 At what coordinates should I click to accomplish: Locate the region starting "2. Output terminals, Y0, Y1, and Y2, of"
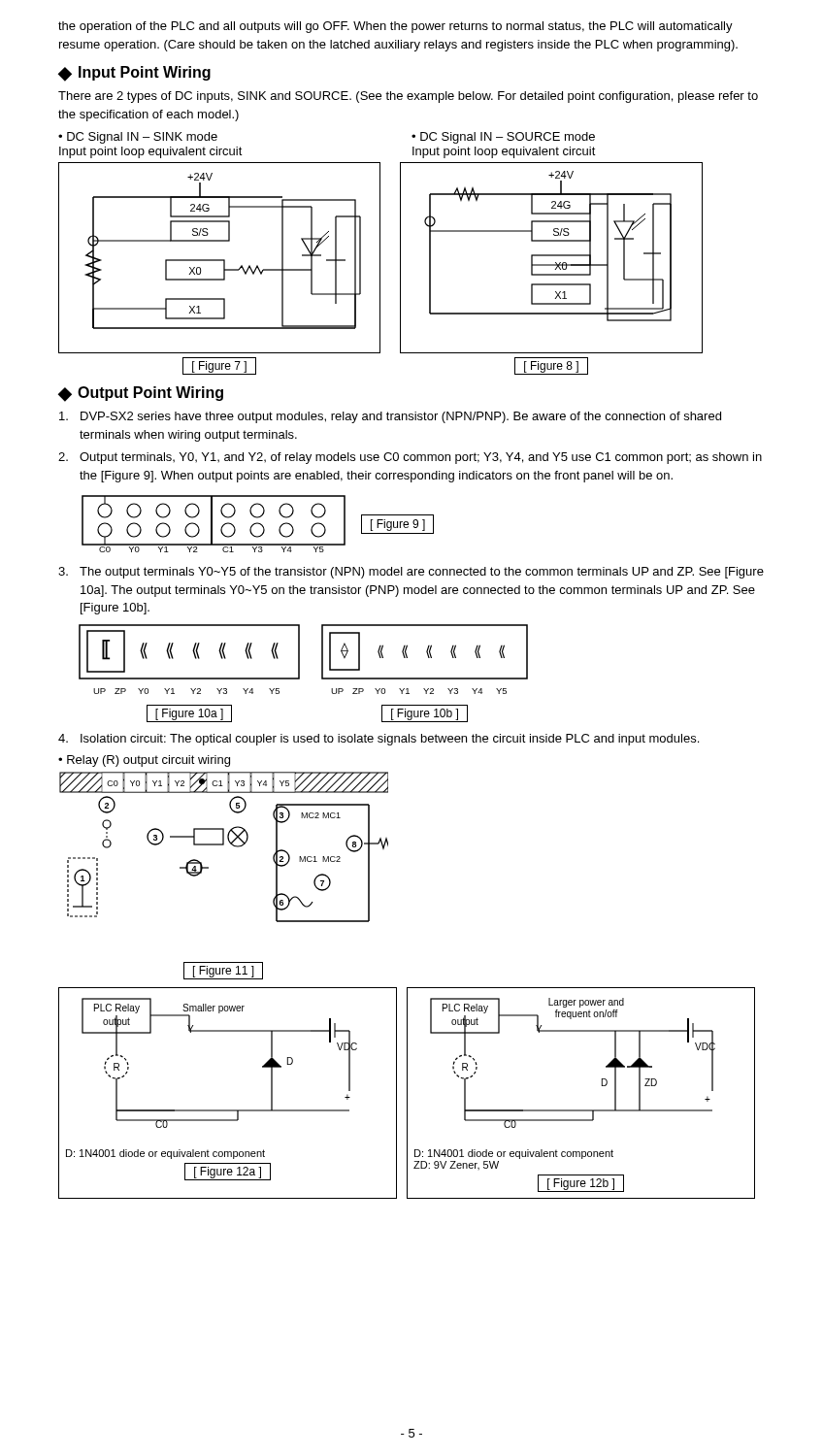pyautogui.click(x=412, y=467)
